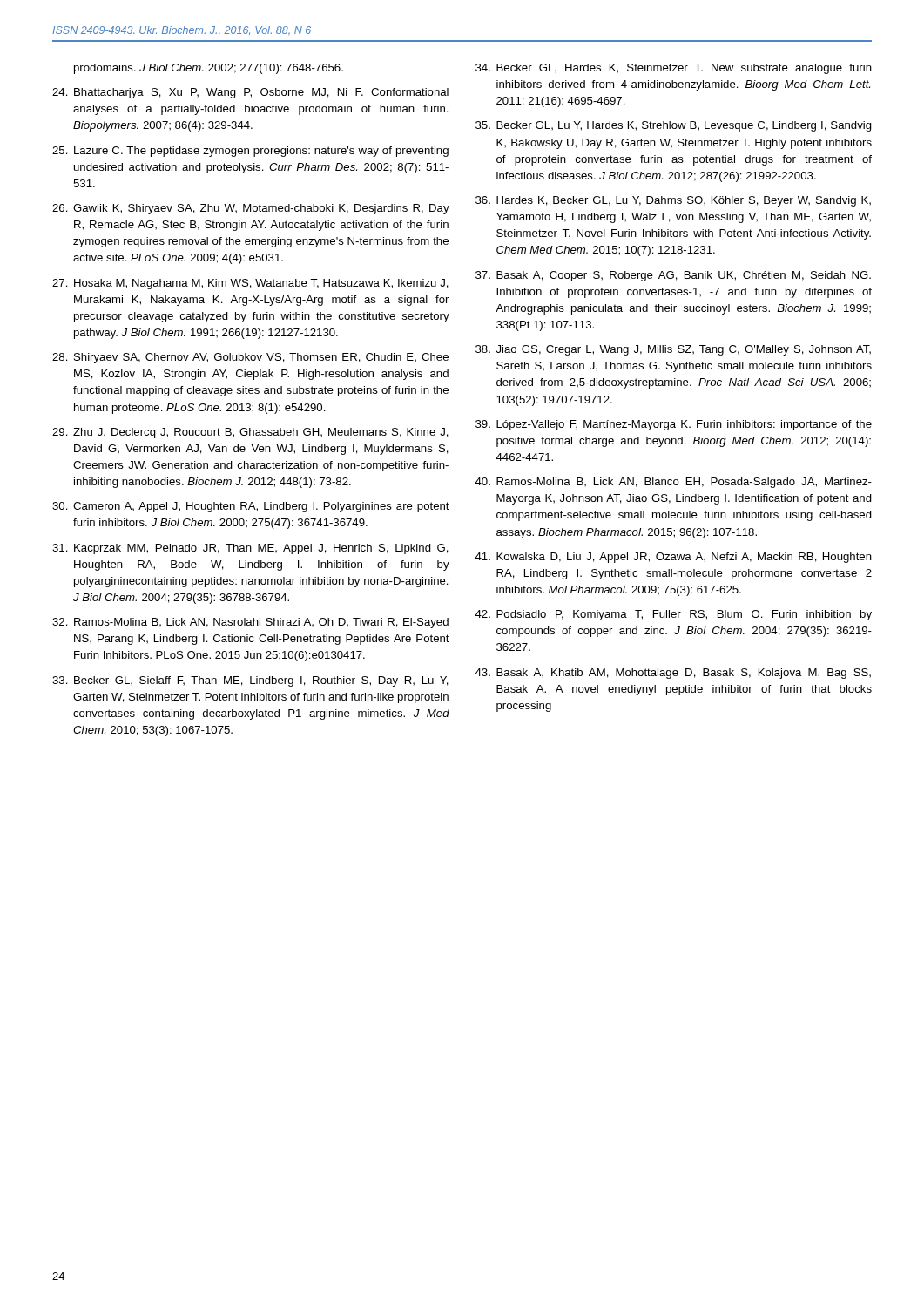Point to the block beginning "29. Zhu J,"
This screenshot has width=924, height=1307.
click(x=251, y=457)
